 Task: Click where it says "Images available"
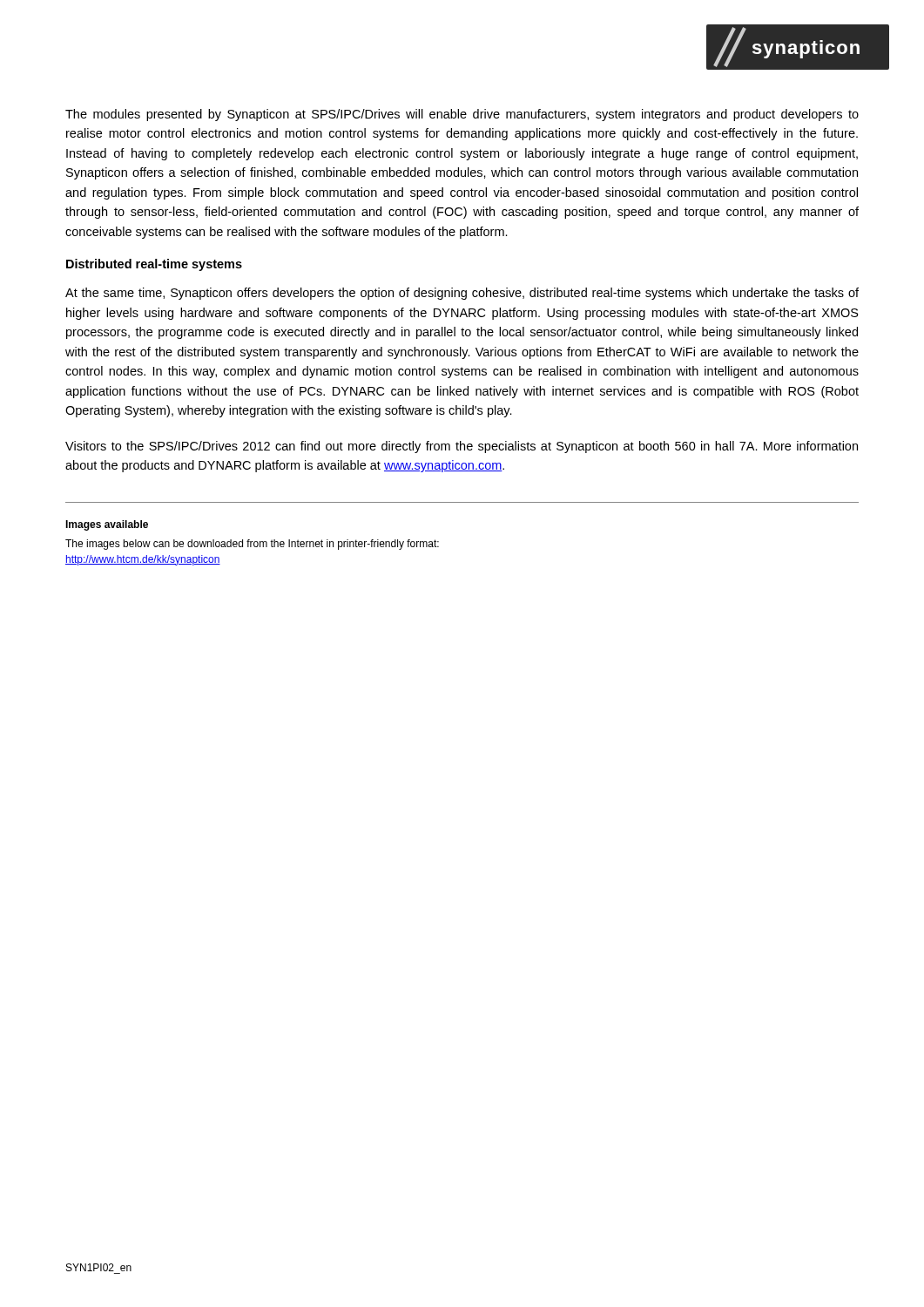tap(107, 524)
